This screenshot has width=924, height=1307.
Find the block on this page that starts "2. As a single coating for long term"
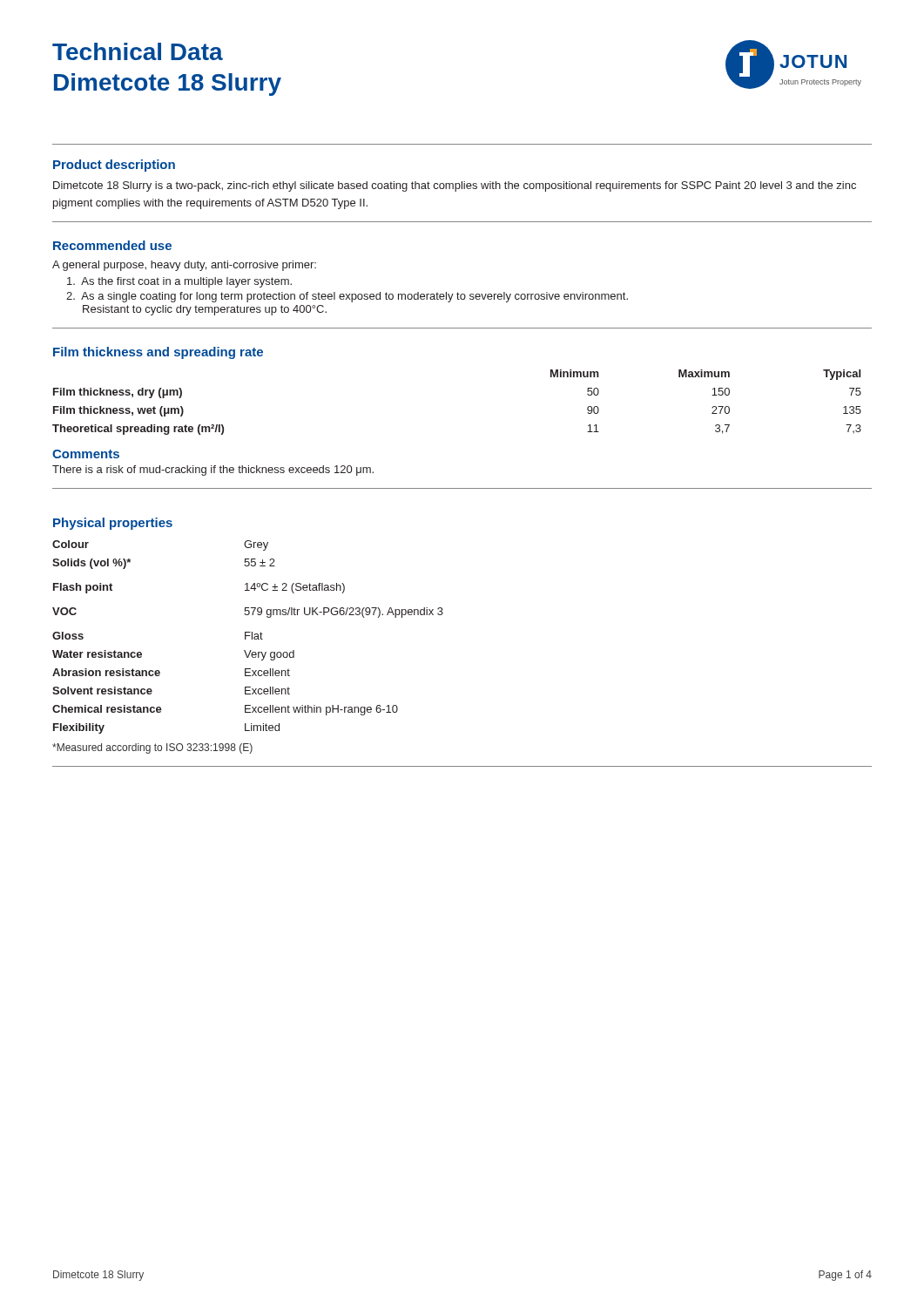347,302
